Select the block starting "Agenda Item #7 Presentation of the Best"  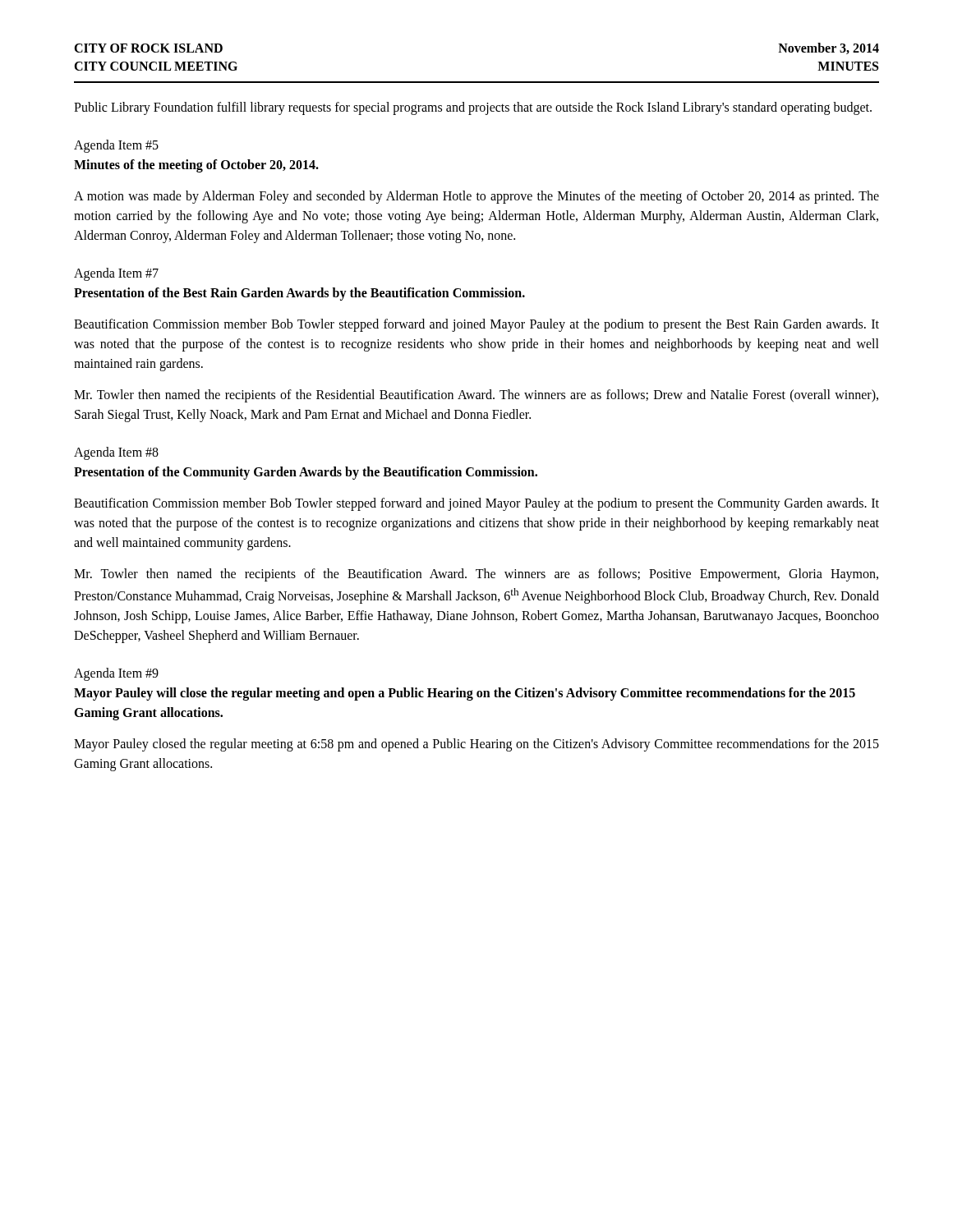tap(476, 283)
